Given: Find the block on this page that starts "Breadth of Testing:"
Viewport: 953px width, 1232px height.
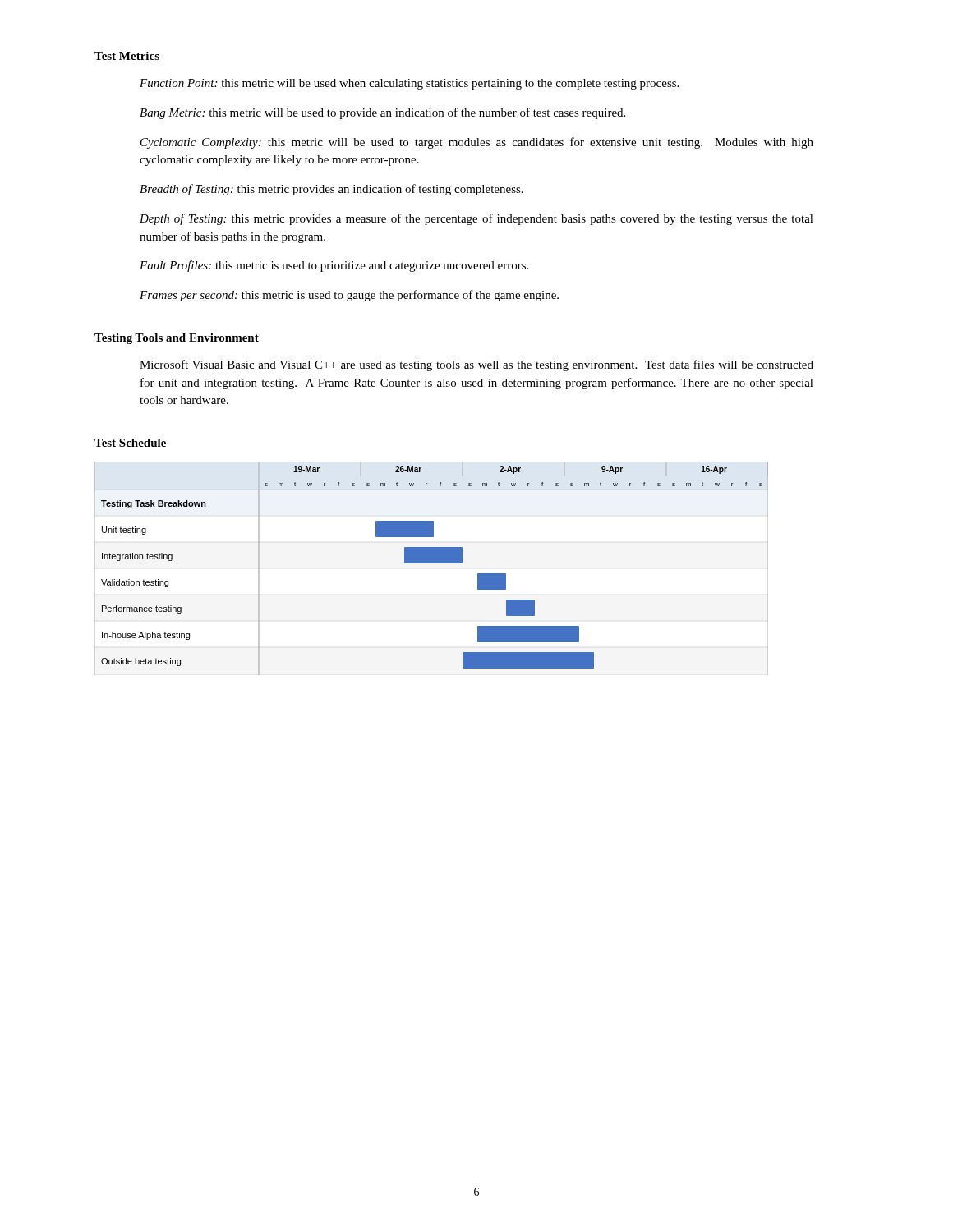Looking at the screenshot, I should tap(332, 189).
